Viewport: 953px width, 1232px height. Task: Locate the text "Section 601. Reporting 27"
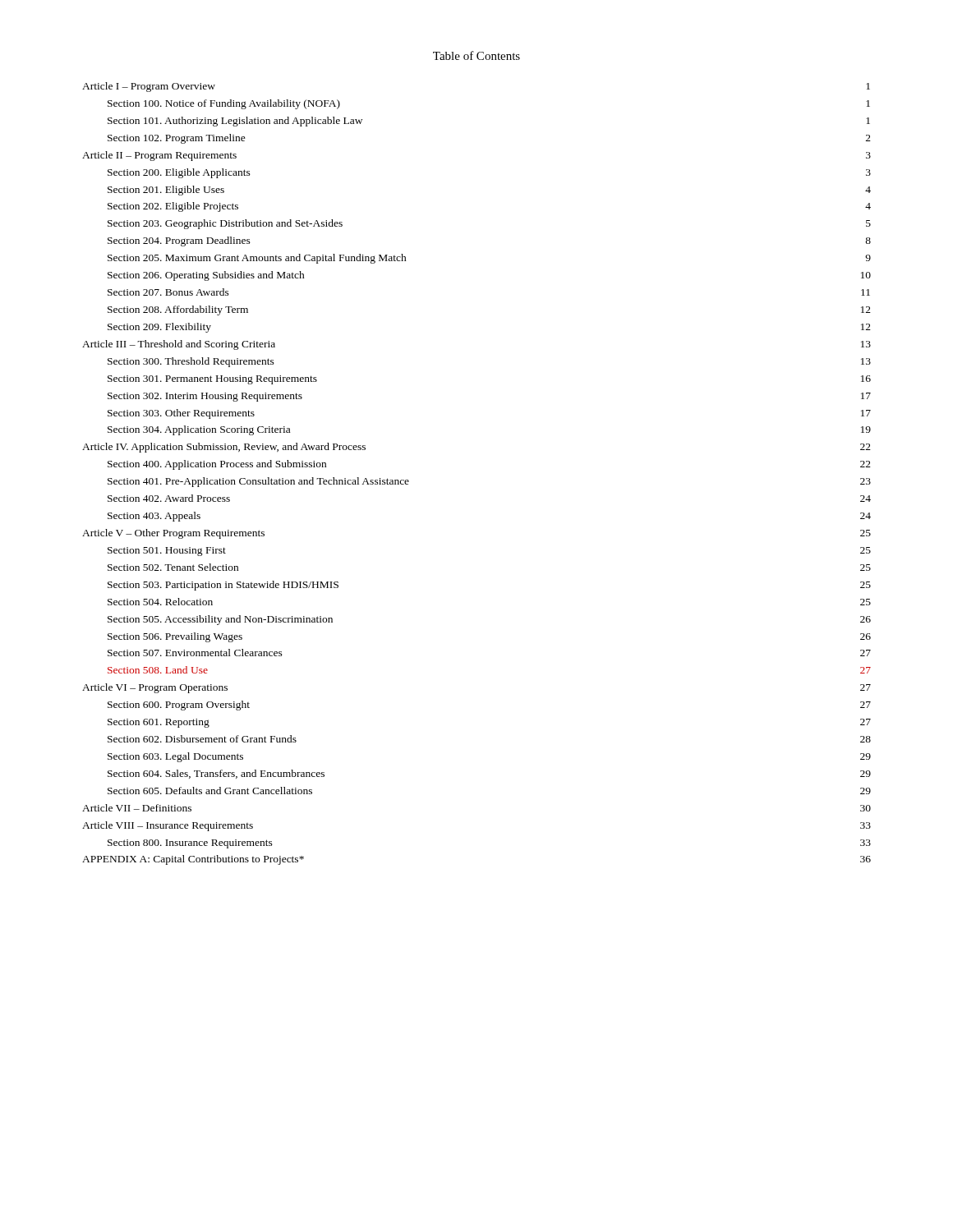pos(157,723)
